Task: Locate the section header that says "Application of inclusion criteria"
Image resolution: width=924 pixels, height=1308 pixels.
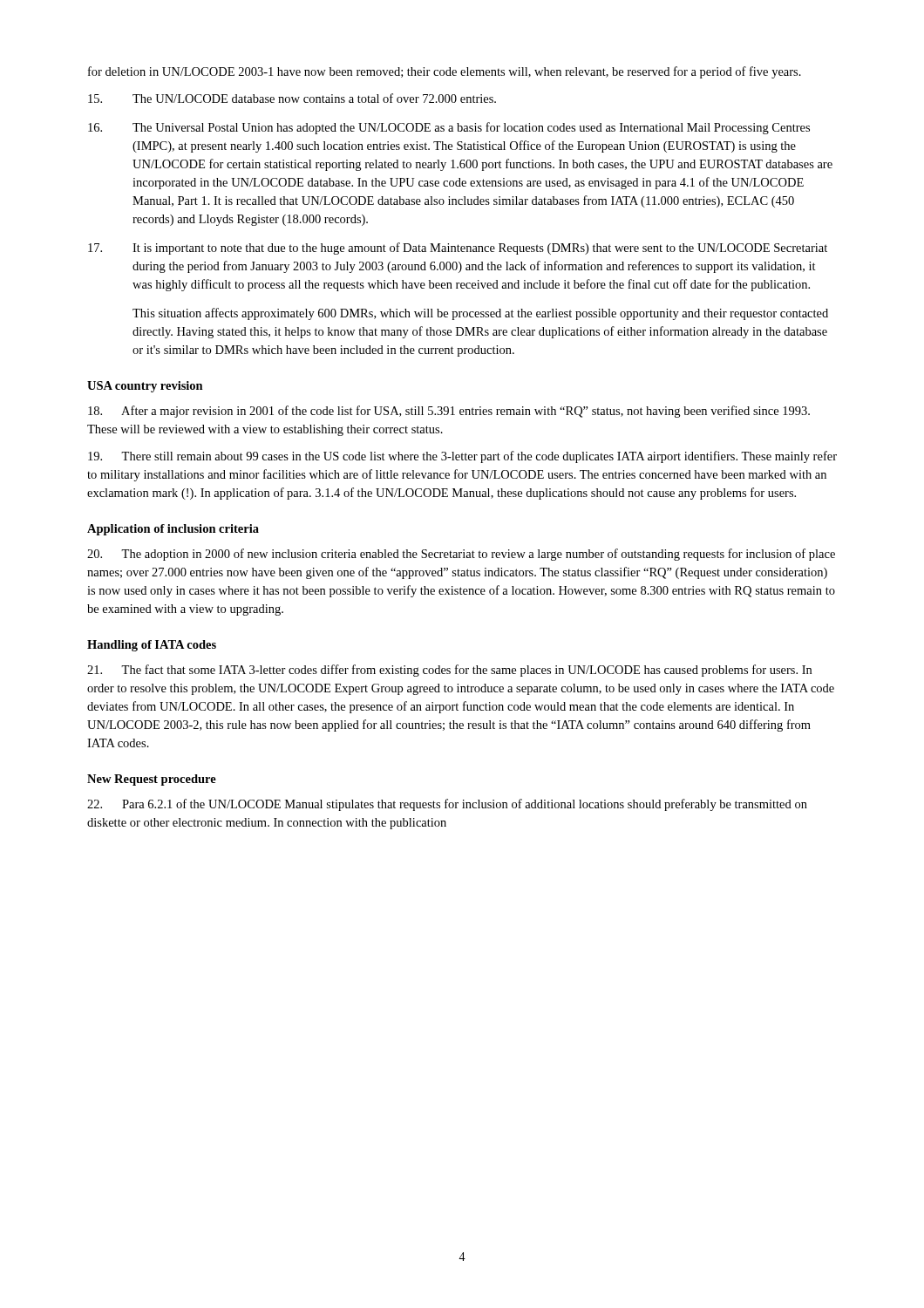Action: tap(173, 529)
